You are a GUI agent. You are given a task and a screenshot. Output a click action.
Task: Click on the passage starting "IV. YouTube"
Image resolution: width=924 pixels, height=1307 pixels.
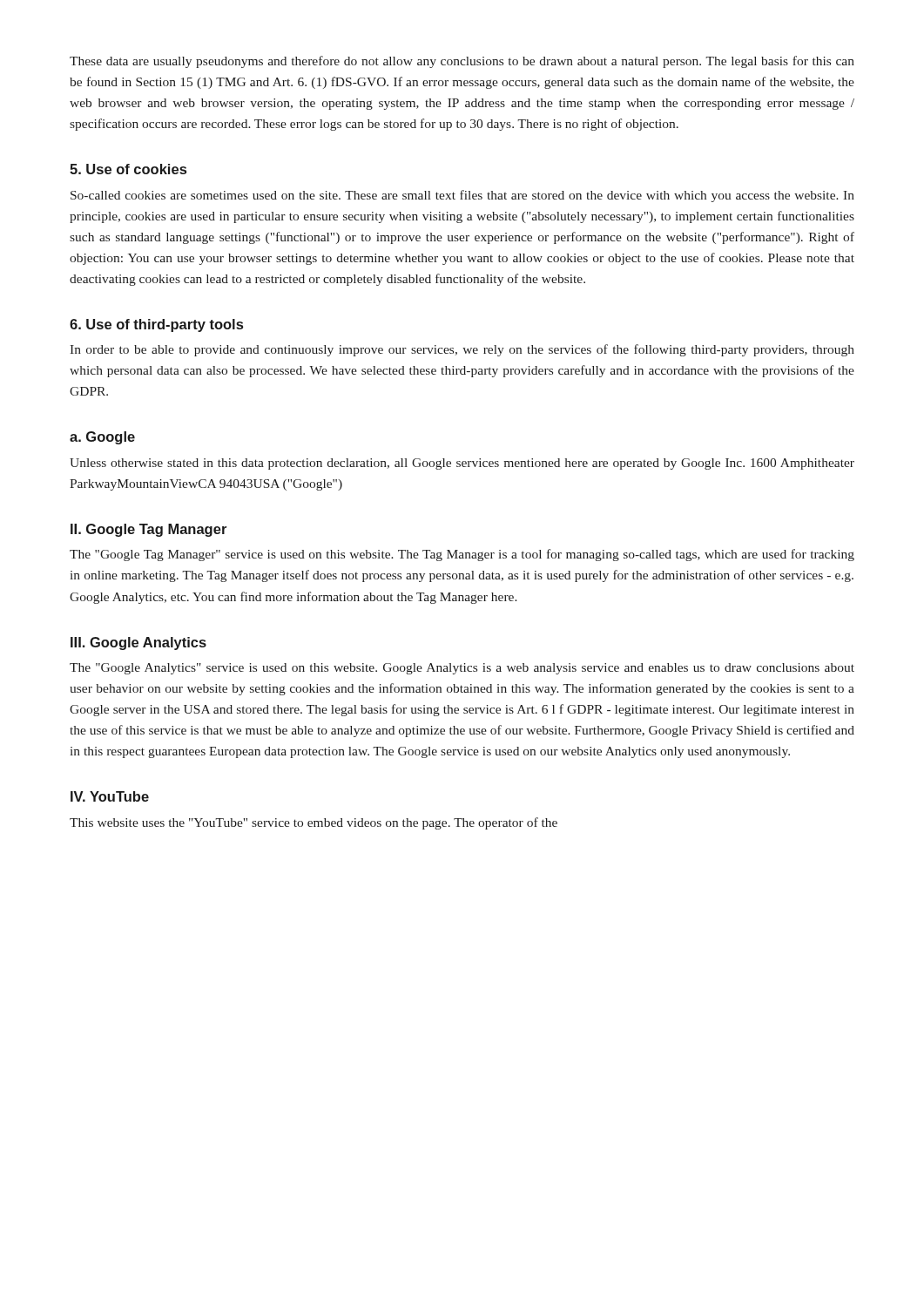tap(109, 796)
